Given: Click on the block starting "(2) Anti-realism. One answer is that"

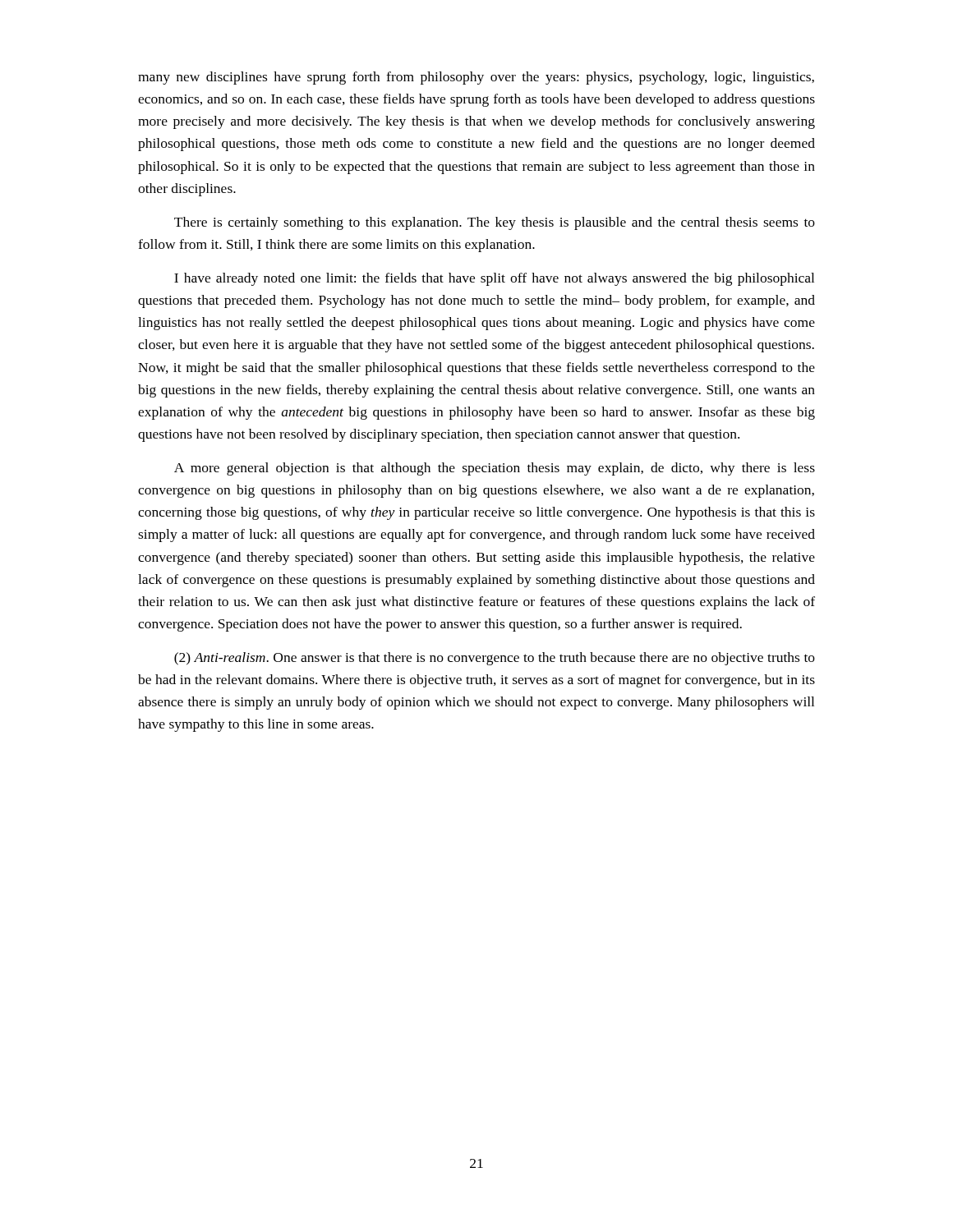Looking at the screenshot, I should coord(476,690).
